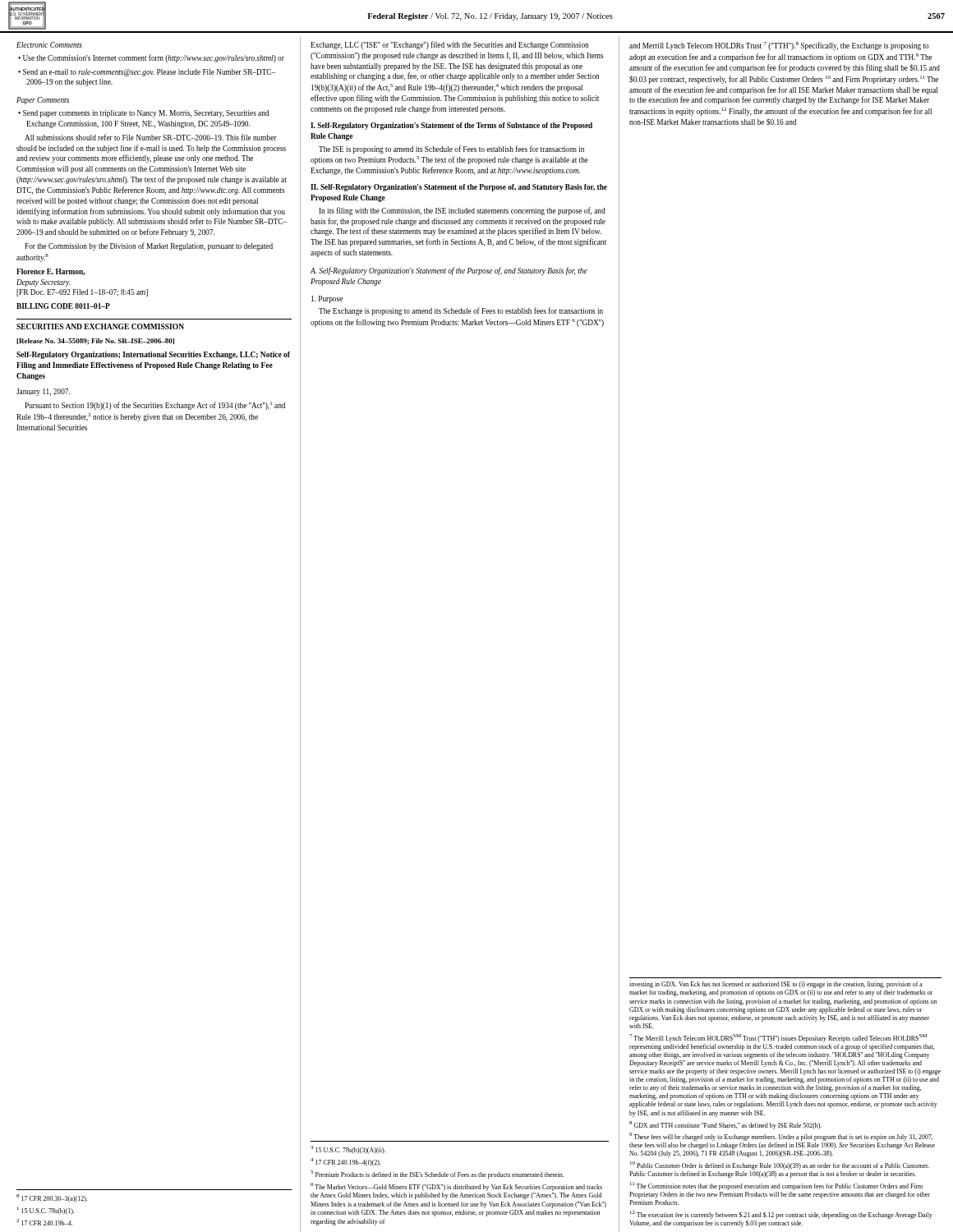
Task: Navigate to the element starting "Florence E. Harmon, Deputy Secretary. [FR"
Action: click(x=154, y=283)
